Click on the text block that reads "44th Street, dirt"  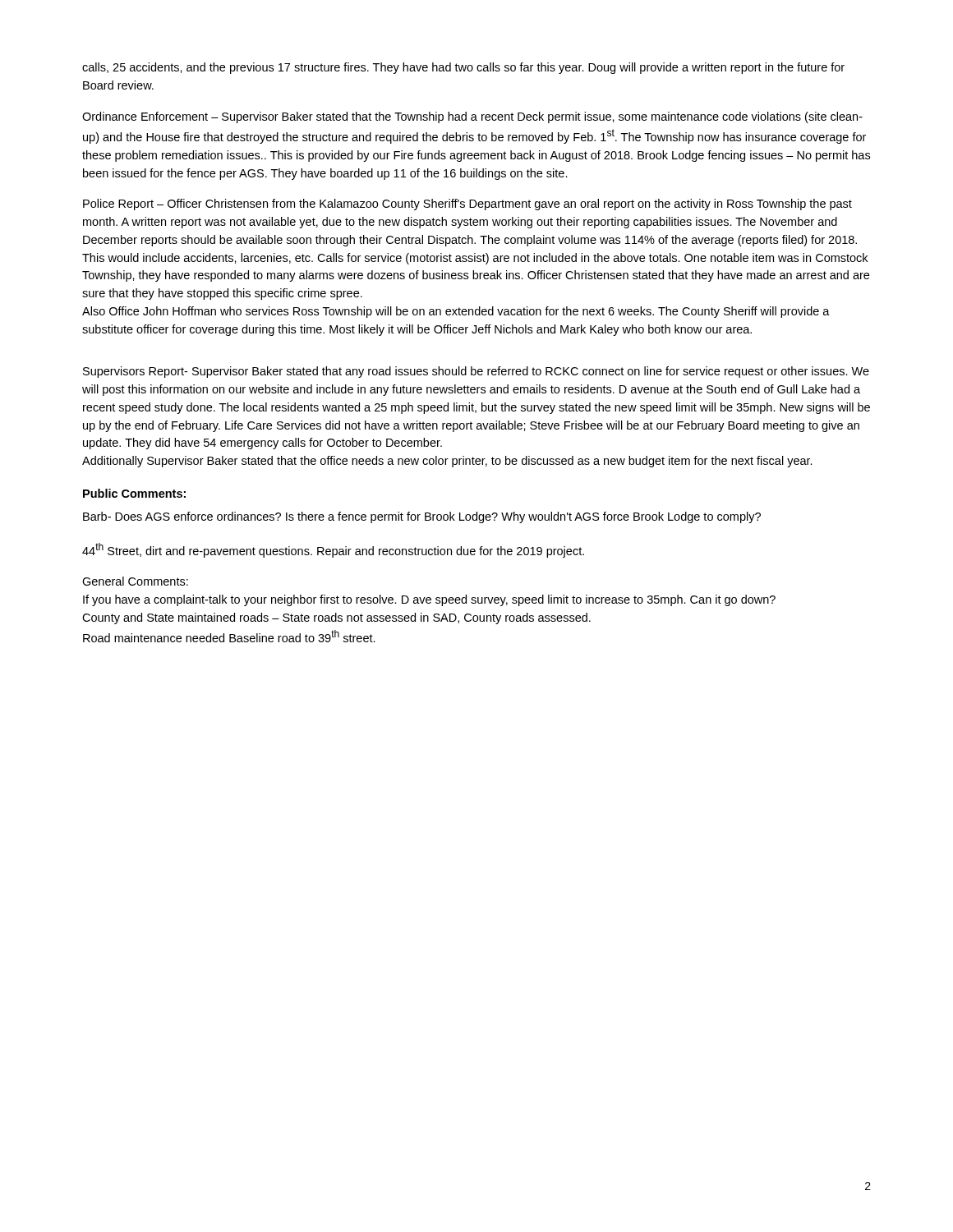point(334,549)
